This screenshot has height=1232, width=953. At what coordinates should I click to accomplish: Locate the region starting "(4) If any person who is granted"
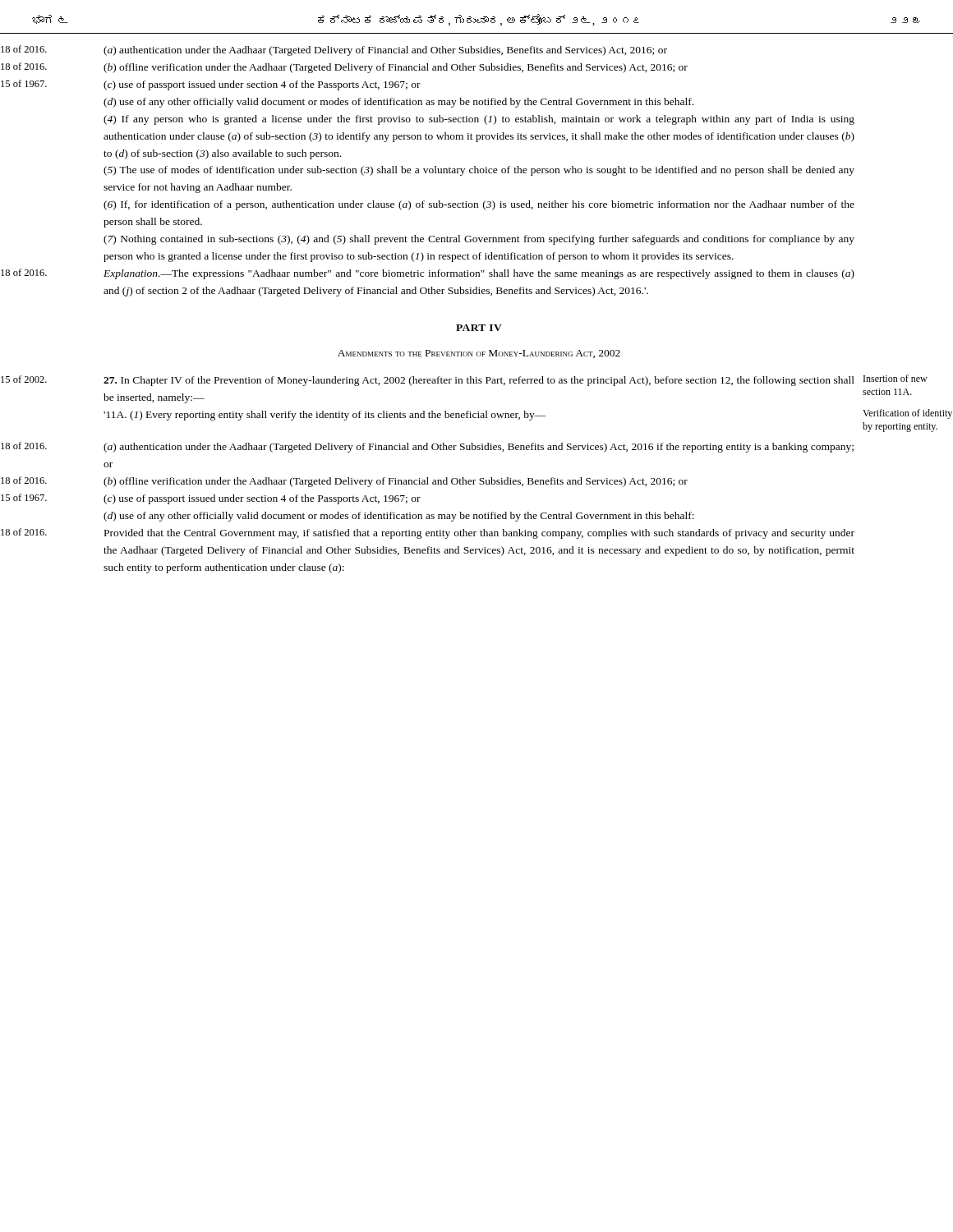pos(479,136)
